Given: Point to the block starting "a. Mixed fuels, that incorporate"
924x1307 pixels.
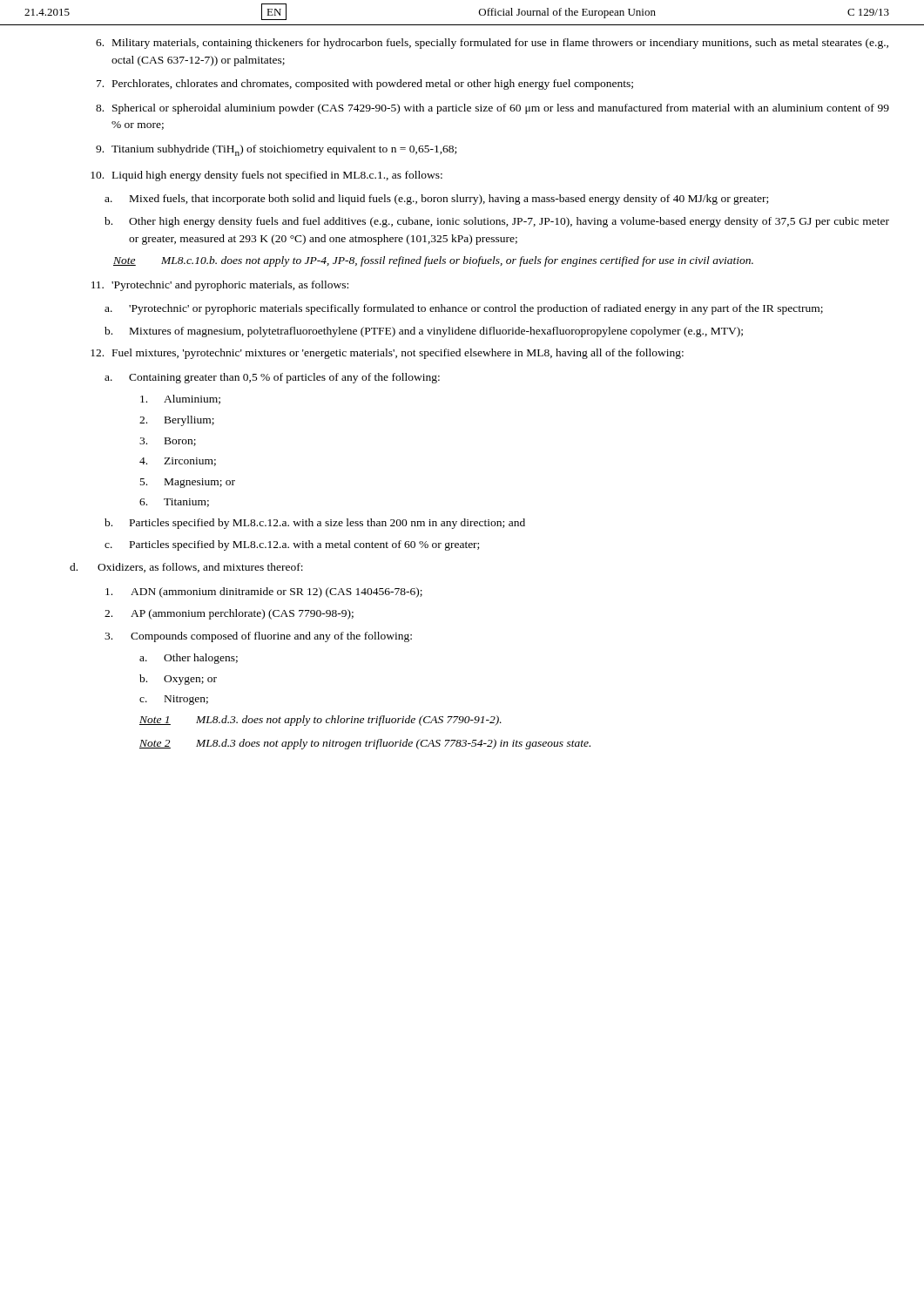Looking at the screenshot, I should (x=497, y=199).
